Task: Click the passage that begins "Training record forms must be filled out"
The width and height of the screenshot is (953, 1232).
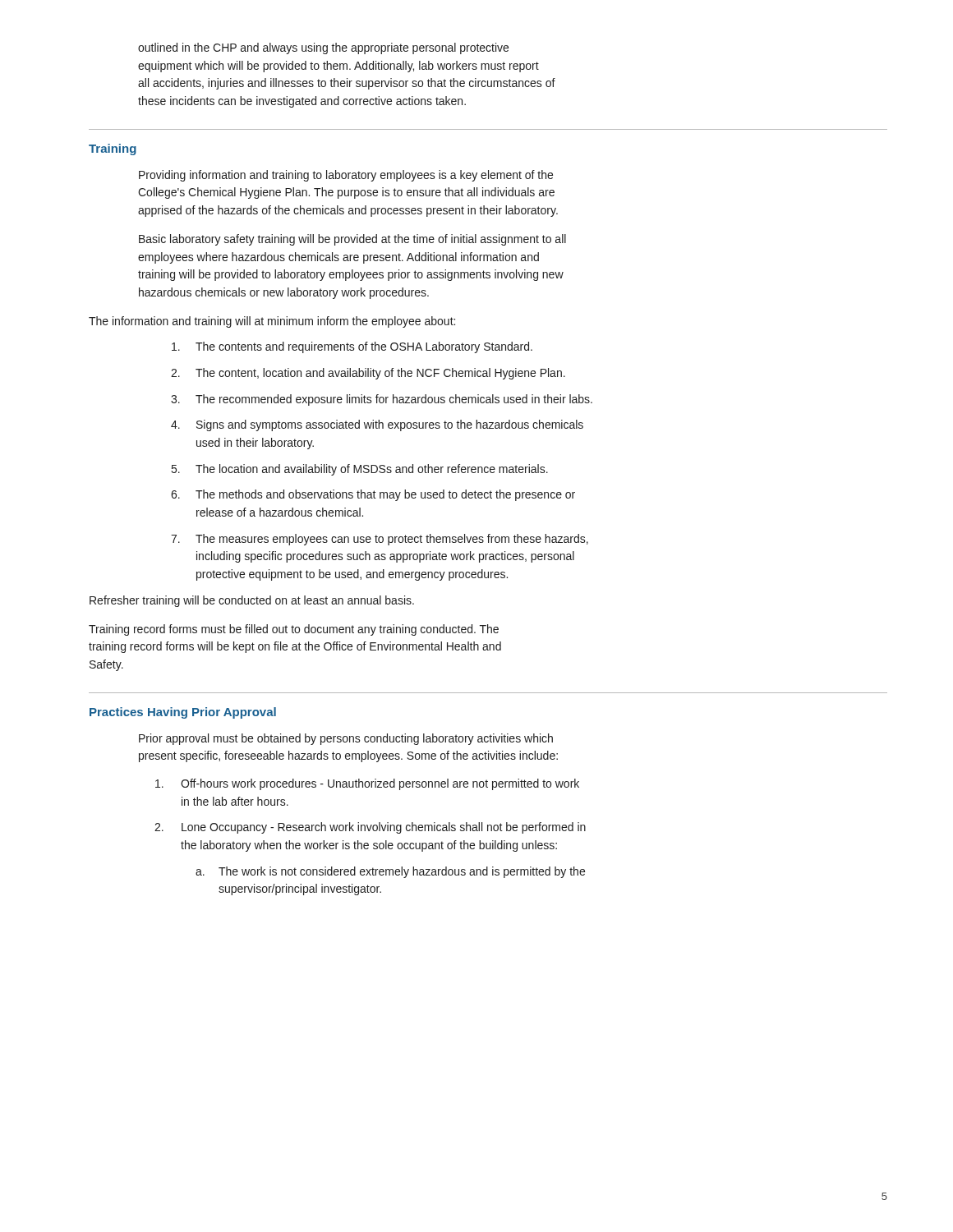Action: point(295,647)
